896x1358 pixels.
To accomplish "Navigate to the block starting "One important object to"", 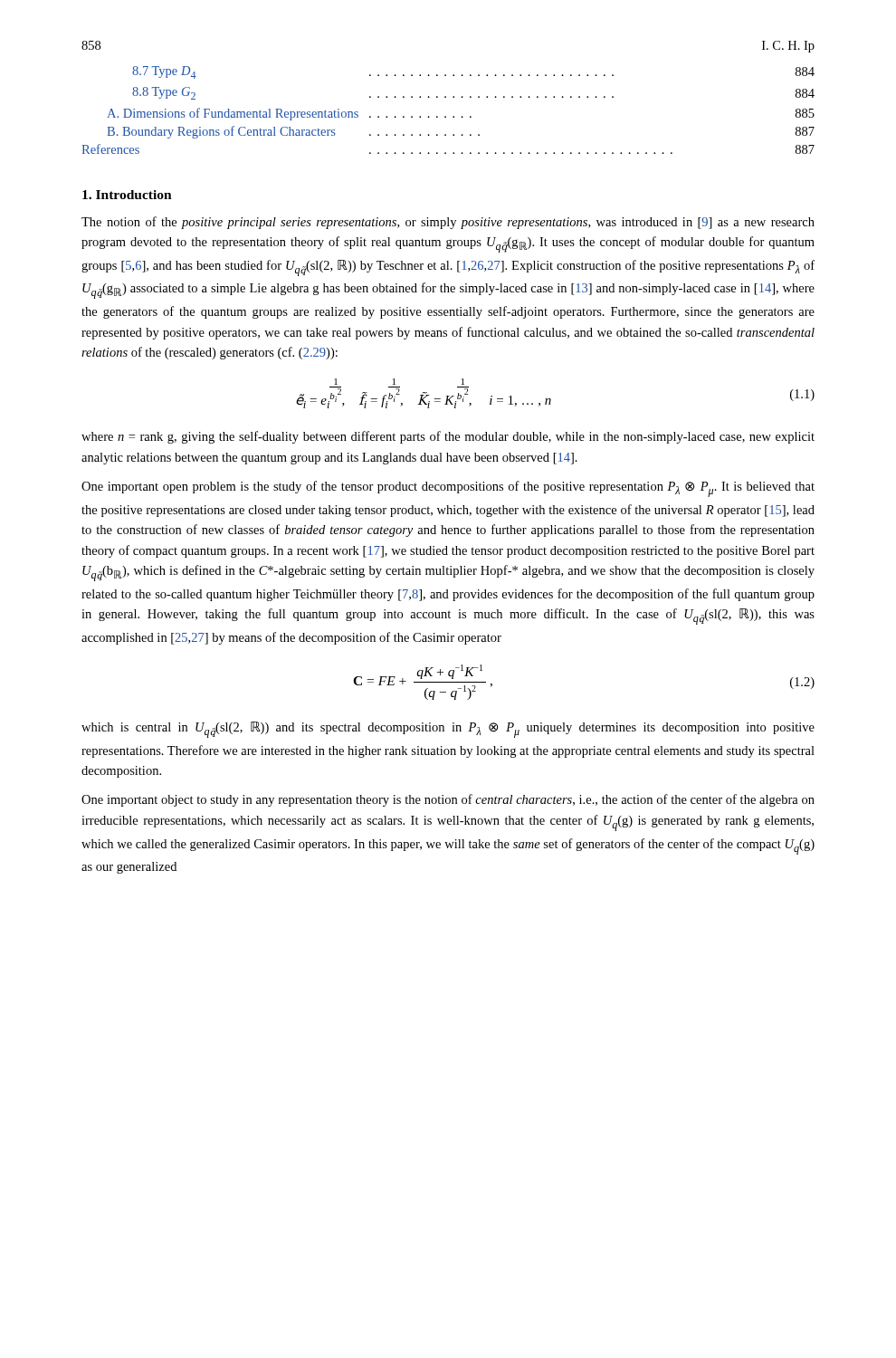I will coord(448,833).
